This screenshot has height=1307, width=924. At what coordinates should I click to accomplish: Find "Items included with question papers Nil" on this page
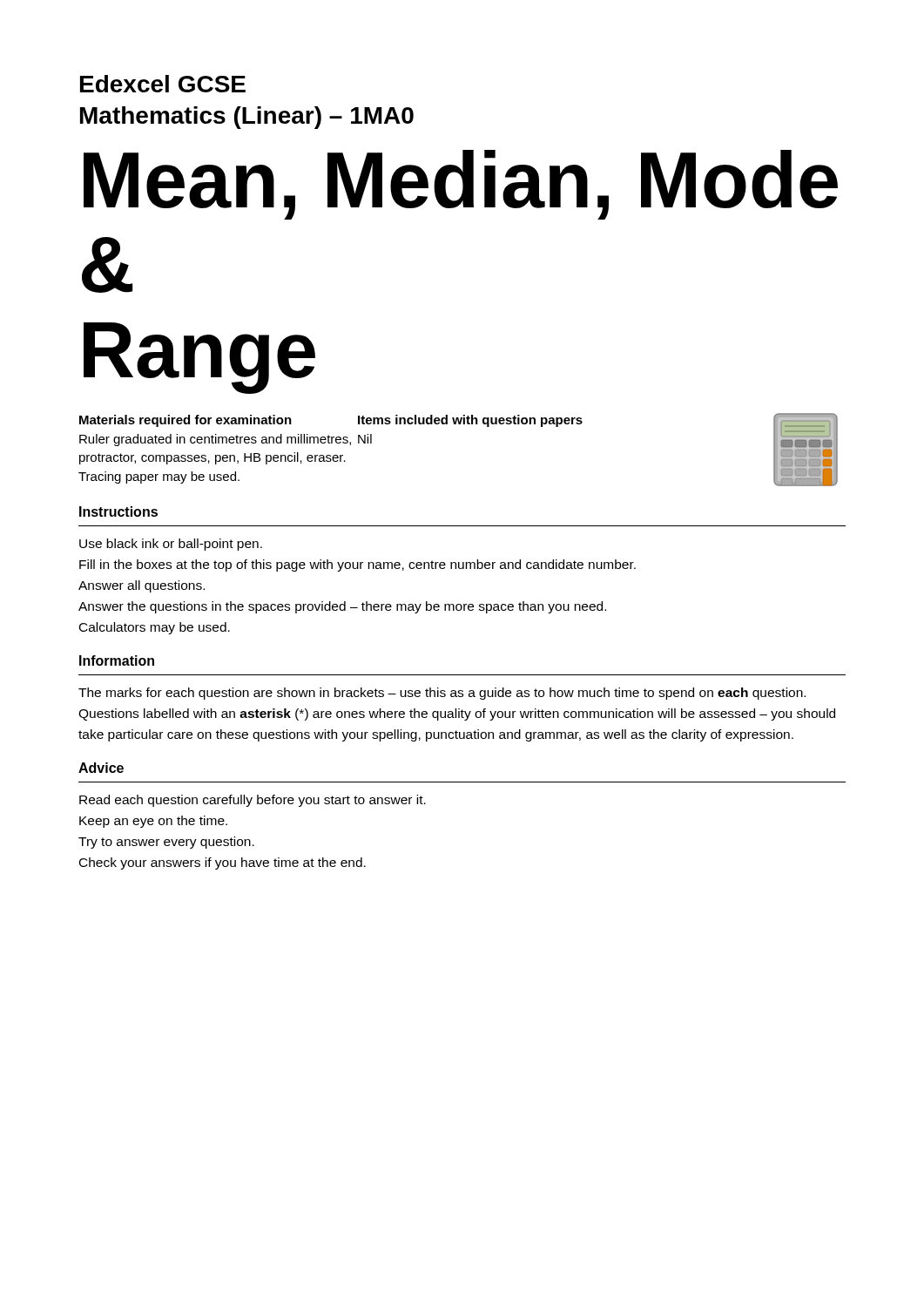470,428
